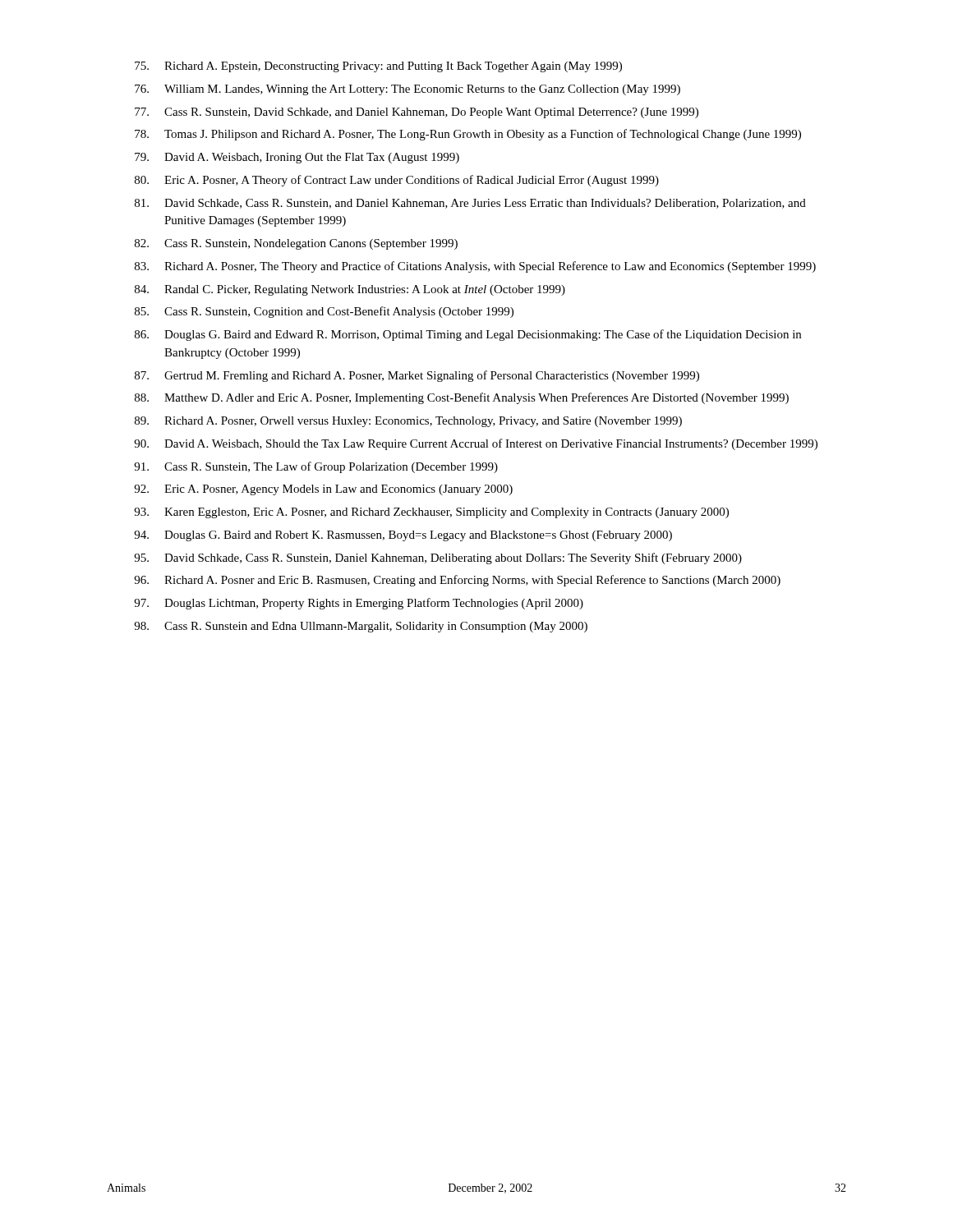Select the list item with the text "89. Richard A. Posner, Orwell versus Huxley:"
This screenshot has height=1232, width=953.
476,421
